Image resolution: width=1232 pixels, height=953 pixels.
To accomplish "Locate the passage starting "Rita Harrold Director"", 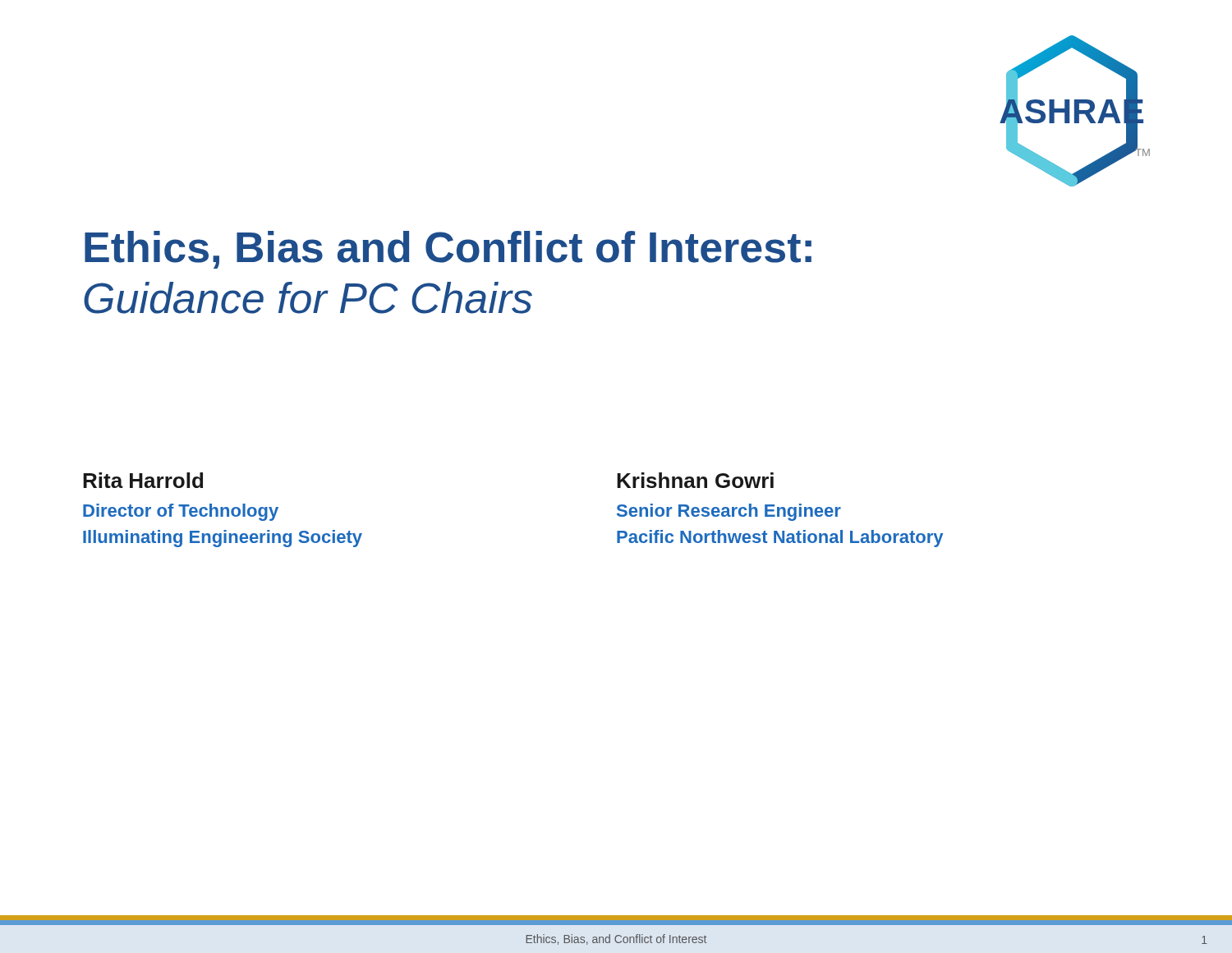I will pos(143,480).
